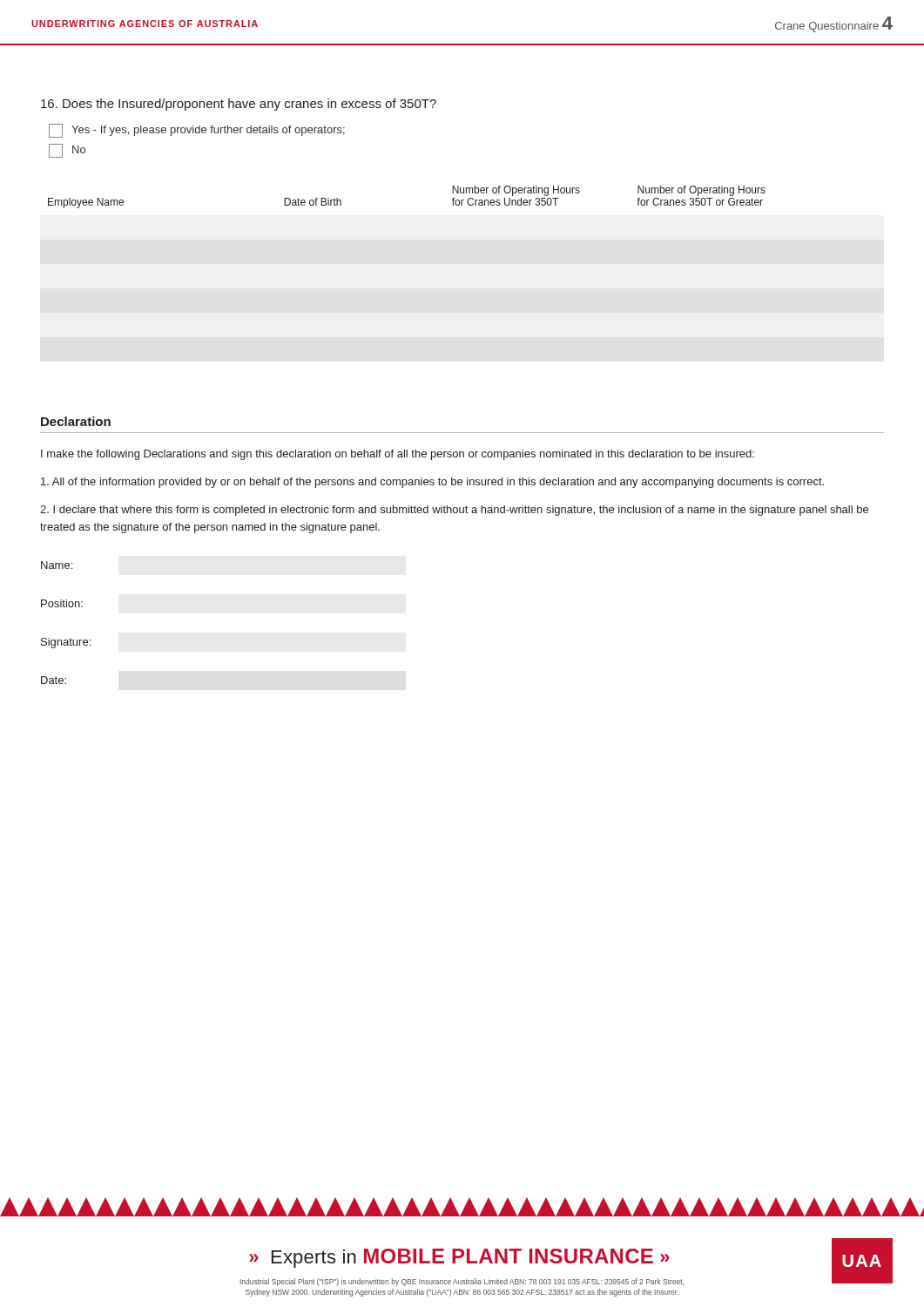The image size is (924, 1307).
Task: Click on the text block that says "I make the following Declarations and"
Action: click(398, 454)
